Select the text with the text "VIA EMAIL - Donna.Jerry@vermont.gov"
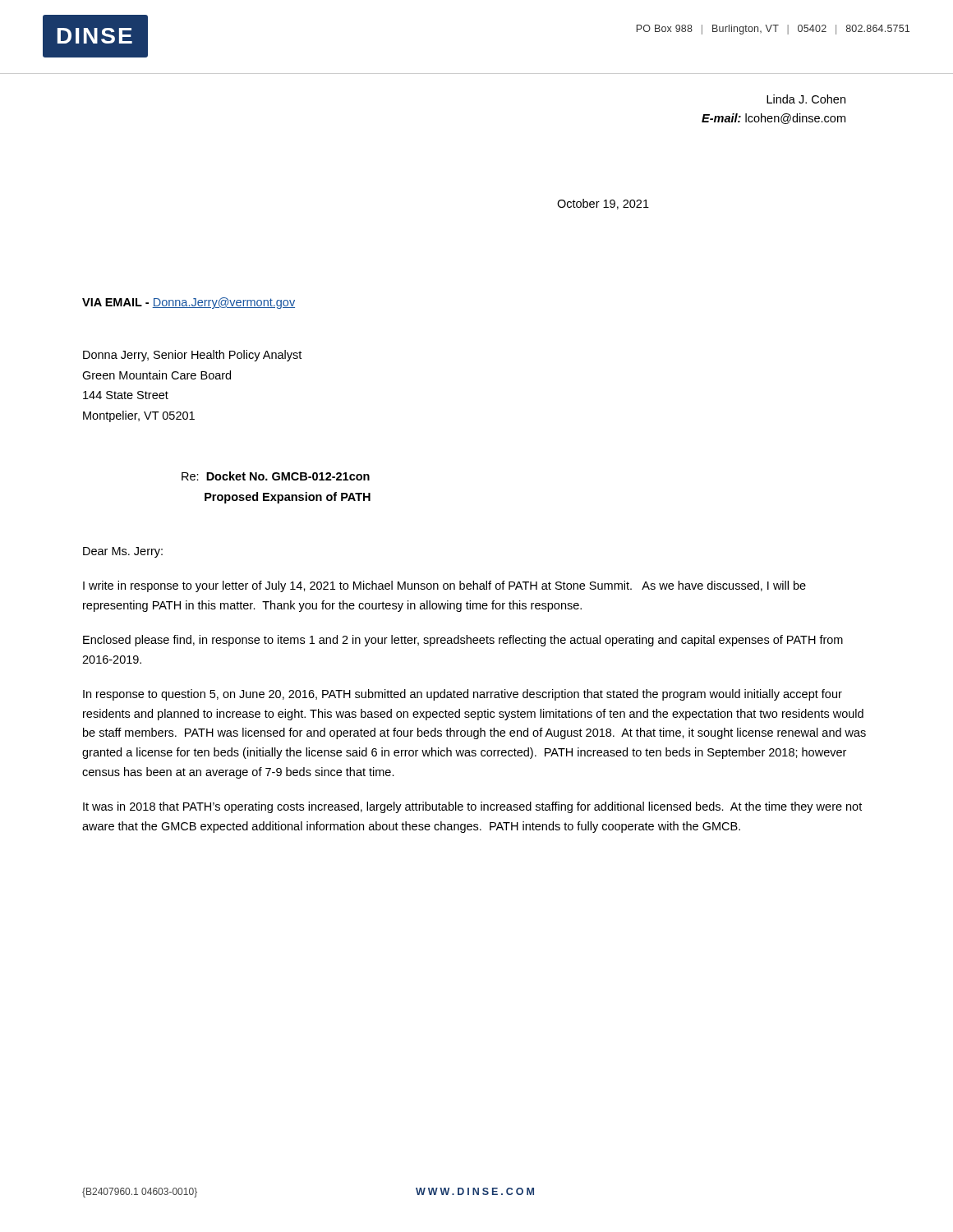953x1232 pixels. 189,302
